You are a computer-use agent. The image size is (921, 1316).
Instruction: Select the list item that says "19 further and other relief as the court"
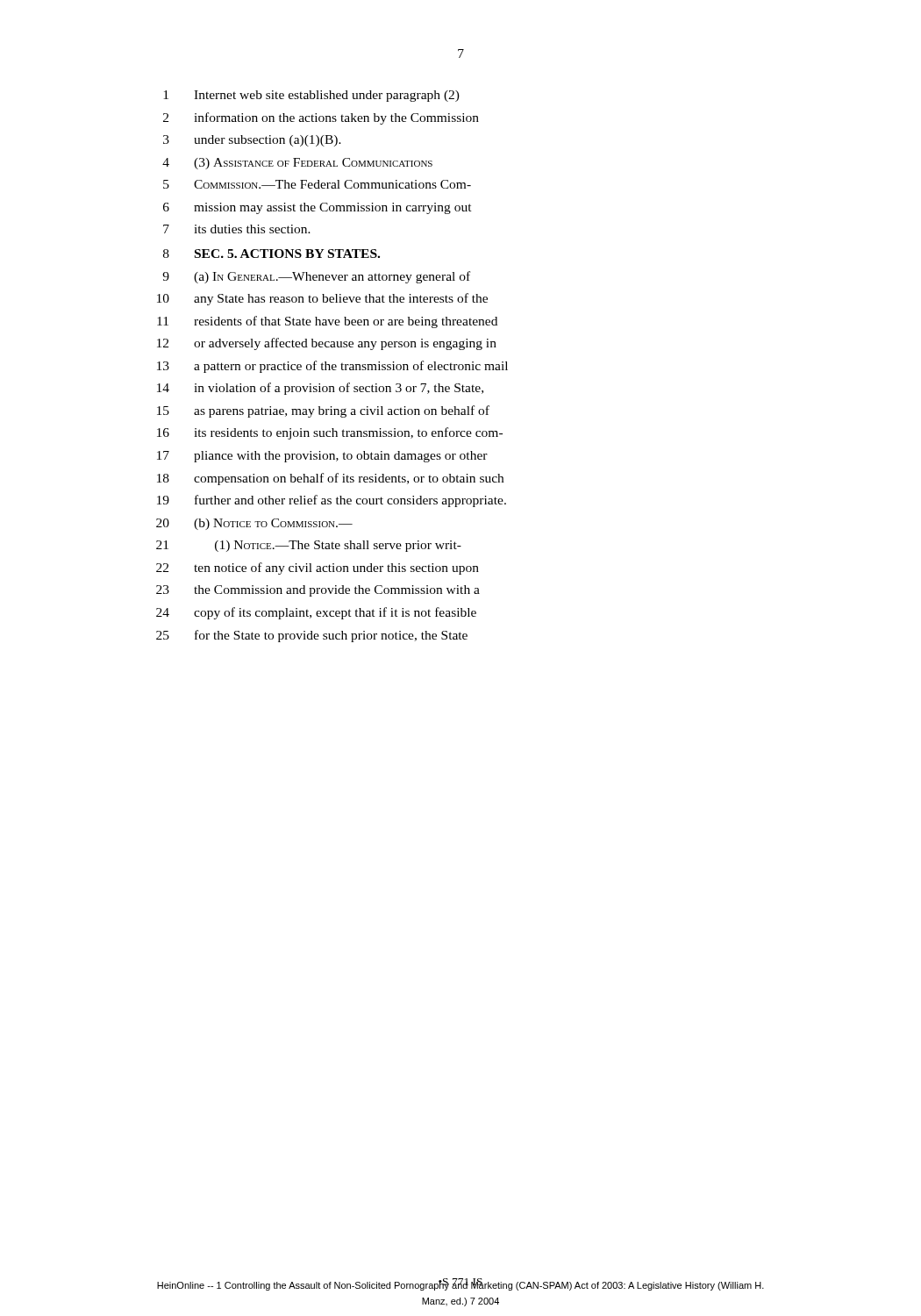tap(485, 500)
